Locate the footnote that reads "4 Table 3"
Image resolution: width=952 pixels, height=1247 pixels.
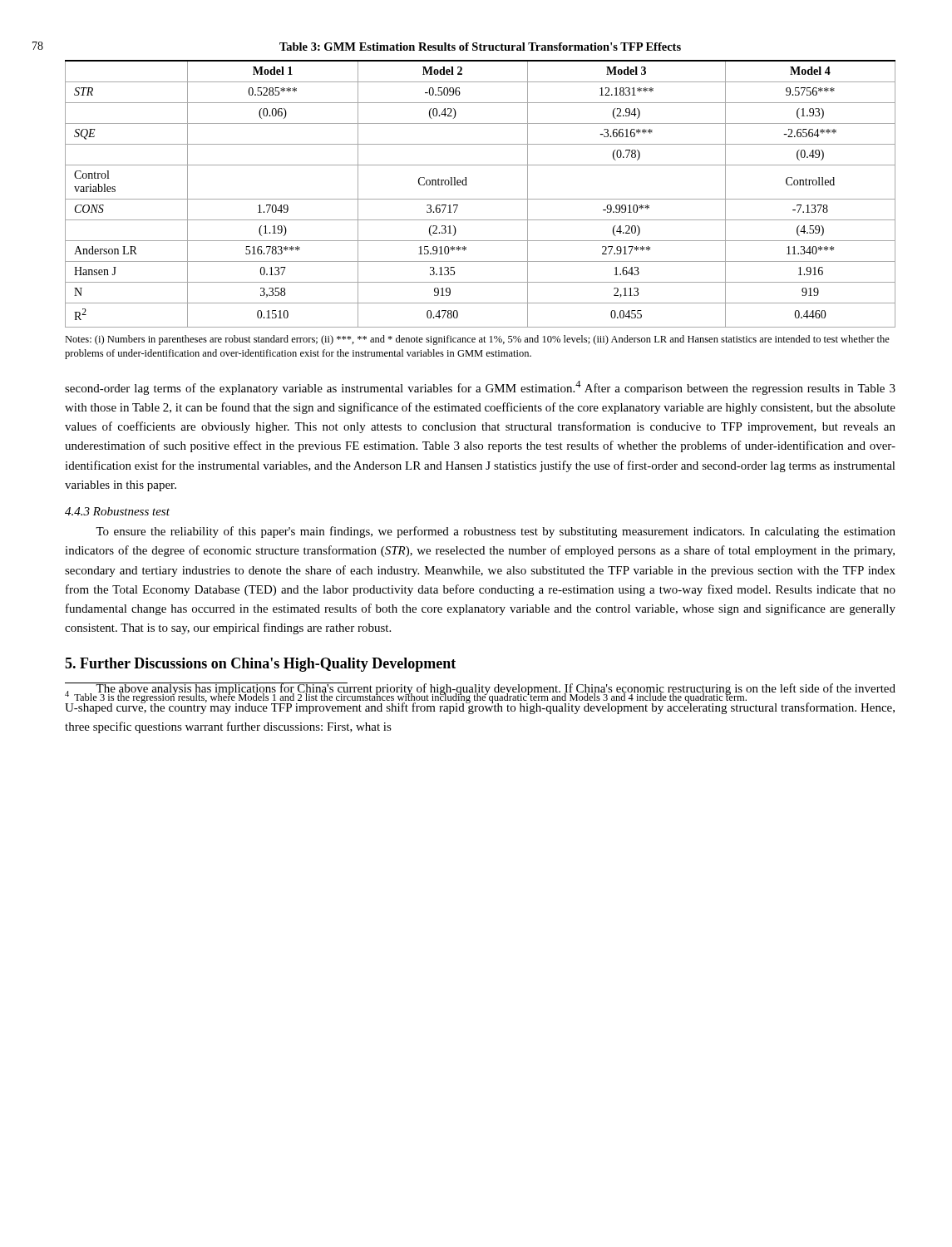tap(406, 696)
